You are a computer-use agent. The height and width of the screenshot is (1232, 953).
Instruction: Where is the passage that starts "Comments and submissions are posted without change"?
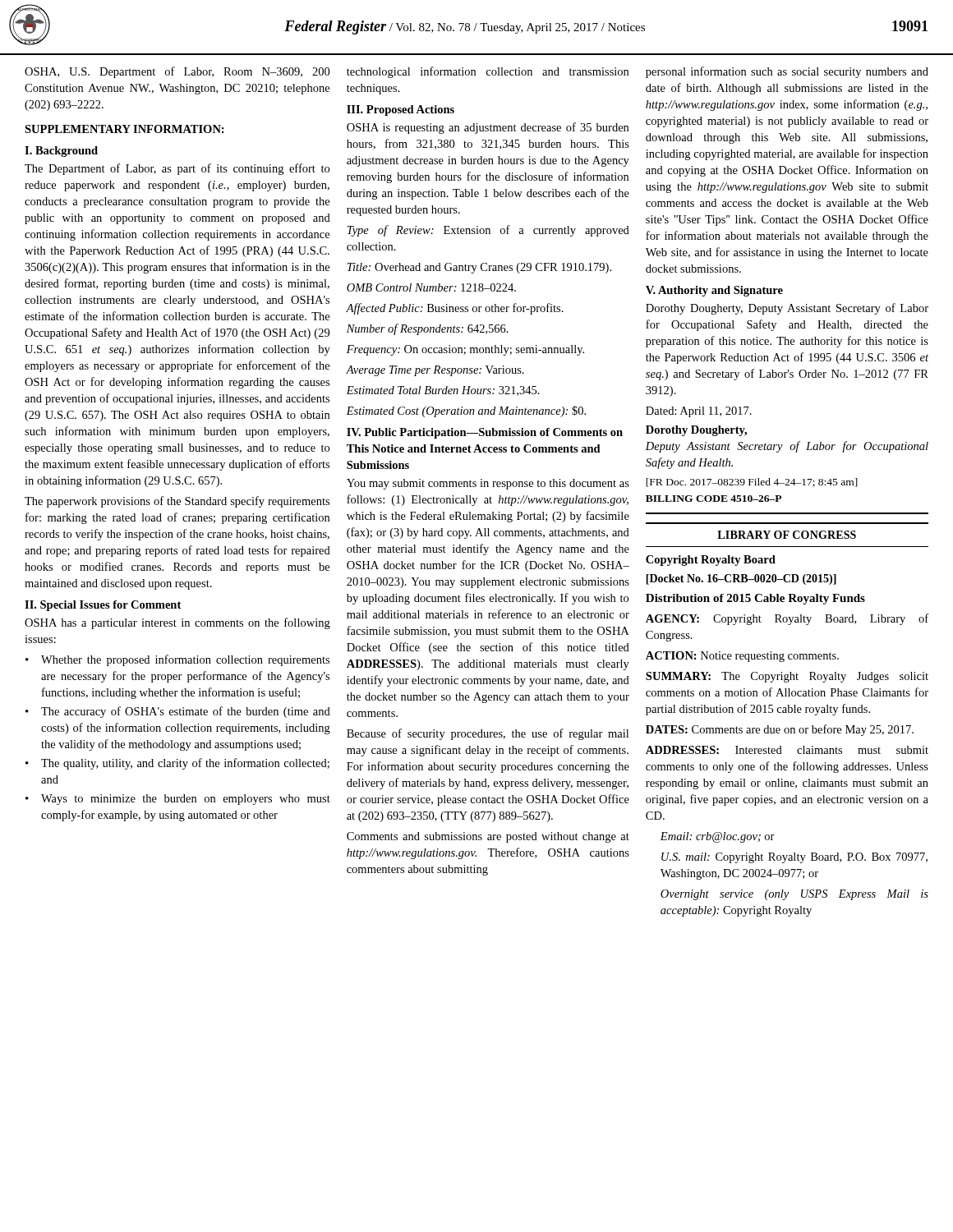[x=488, y=853]
